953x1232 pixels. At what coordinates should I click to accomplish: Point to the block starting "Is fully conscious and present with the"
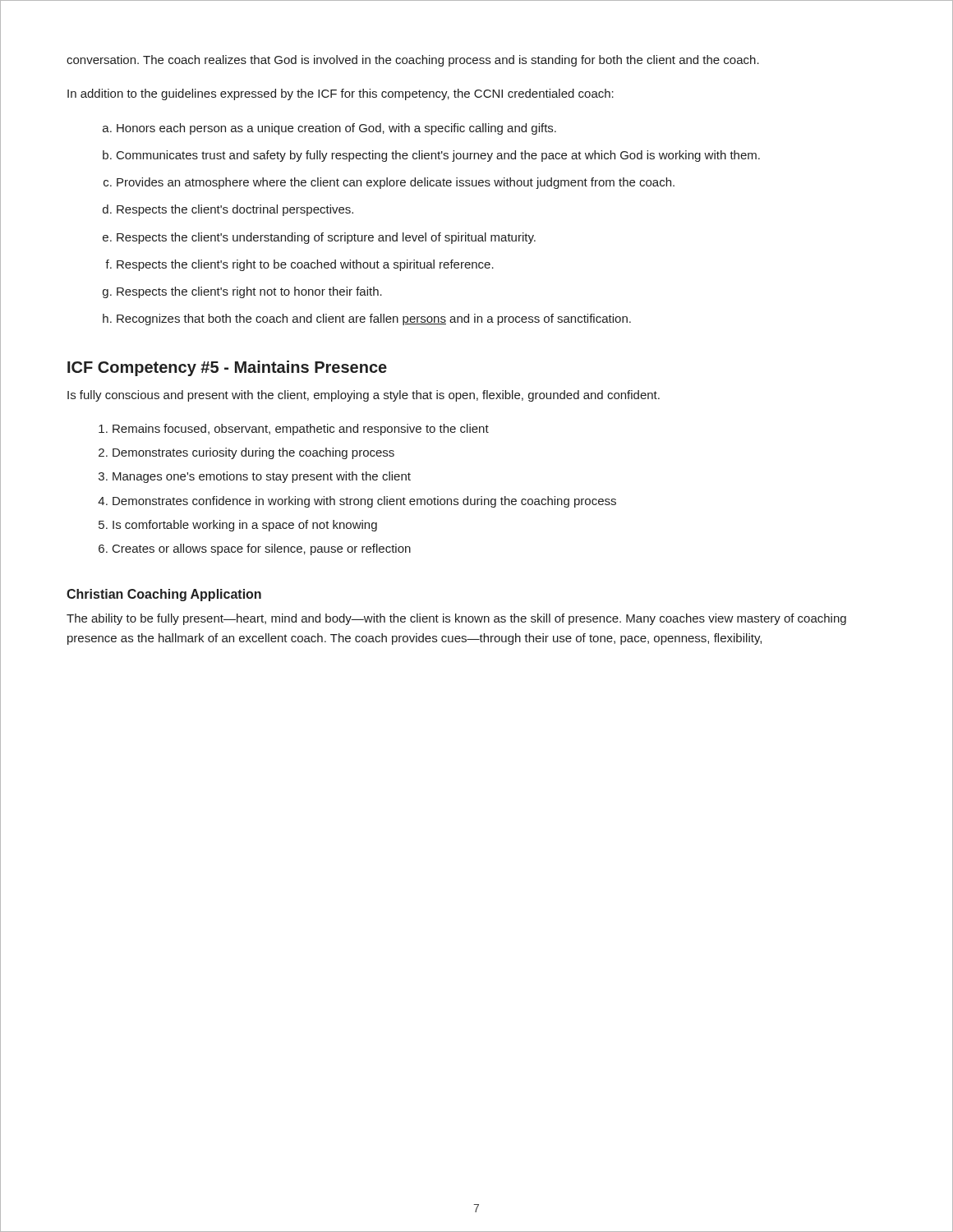tap(363, 394)
